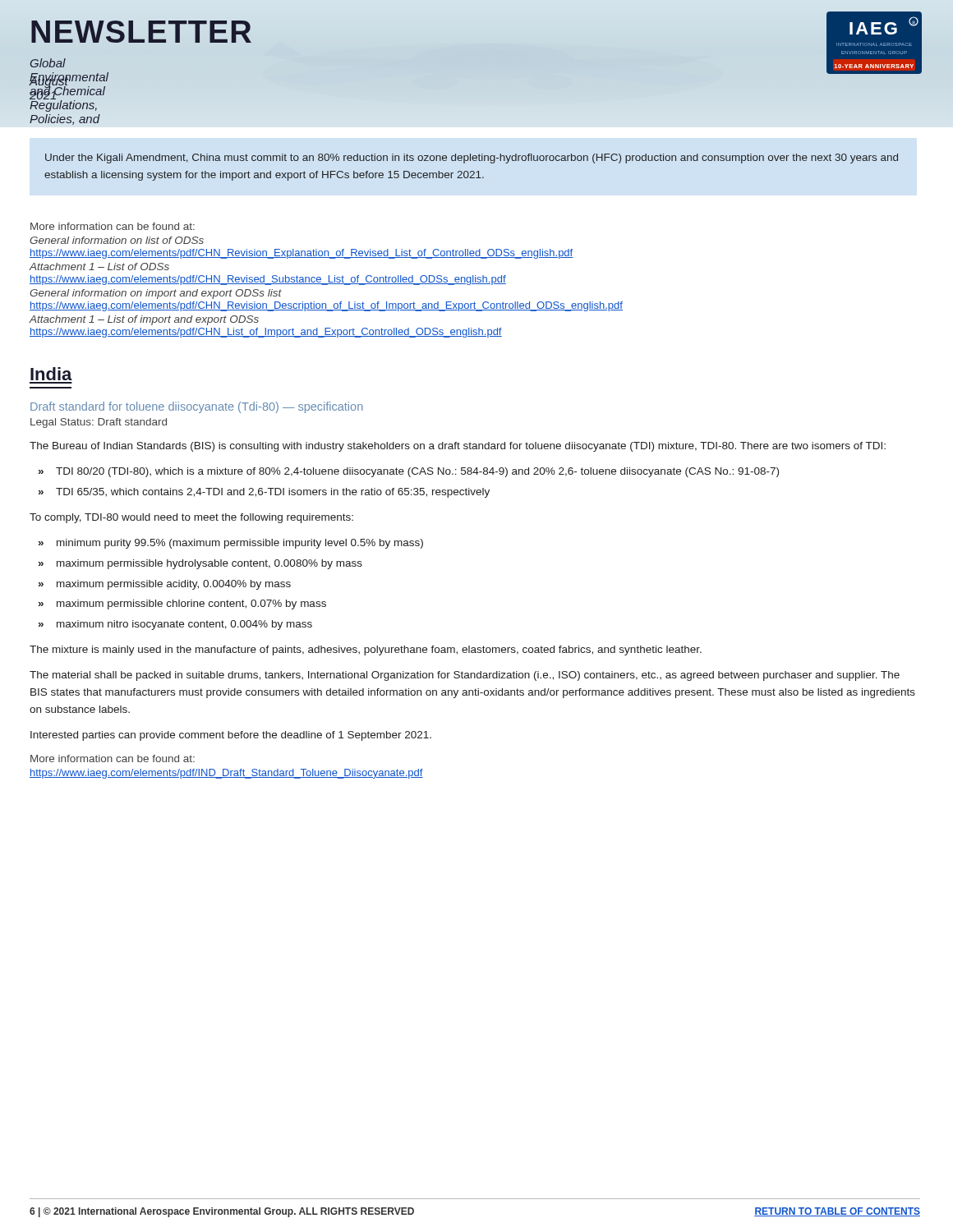Point to the element starting "TDI 65/35, which"
This screenshot has height=1232, width=953.
point(273,491)
